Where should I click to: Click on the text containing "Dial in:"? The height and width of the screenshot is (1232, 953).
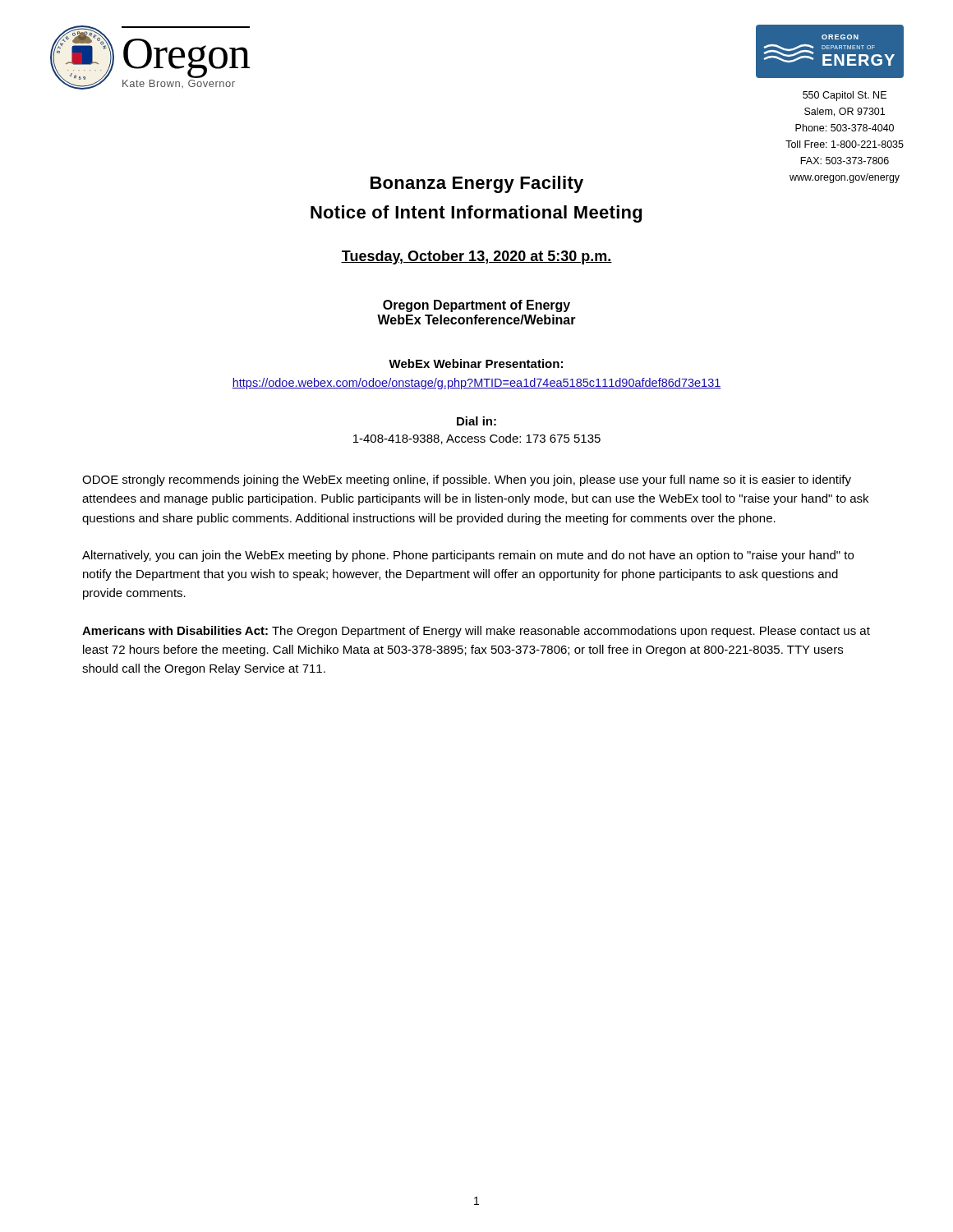476,421
